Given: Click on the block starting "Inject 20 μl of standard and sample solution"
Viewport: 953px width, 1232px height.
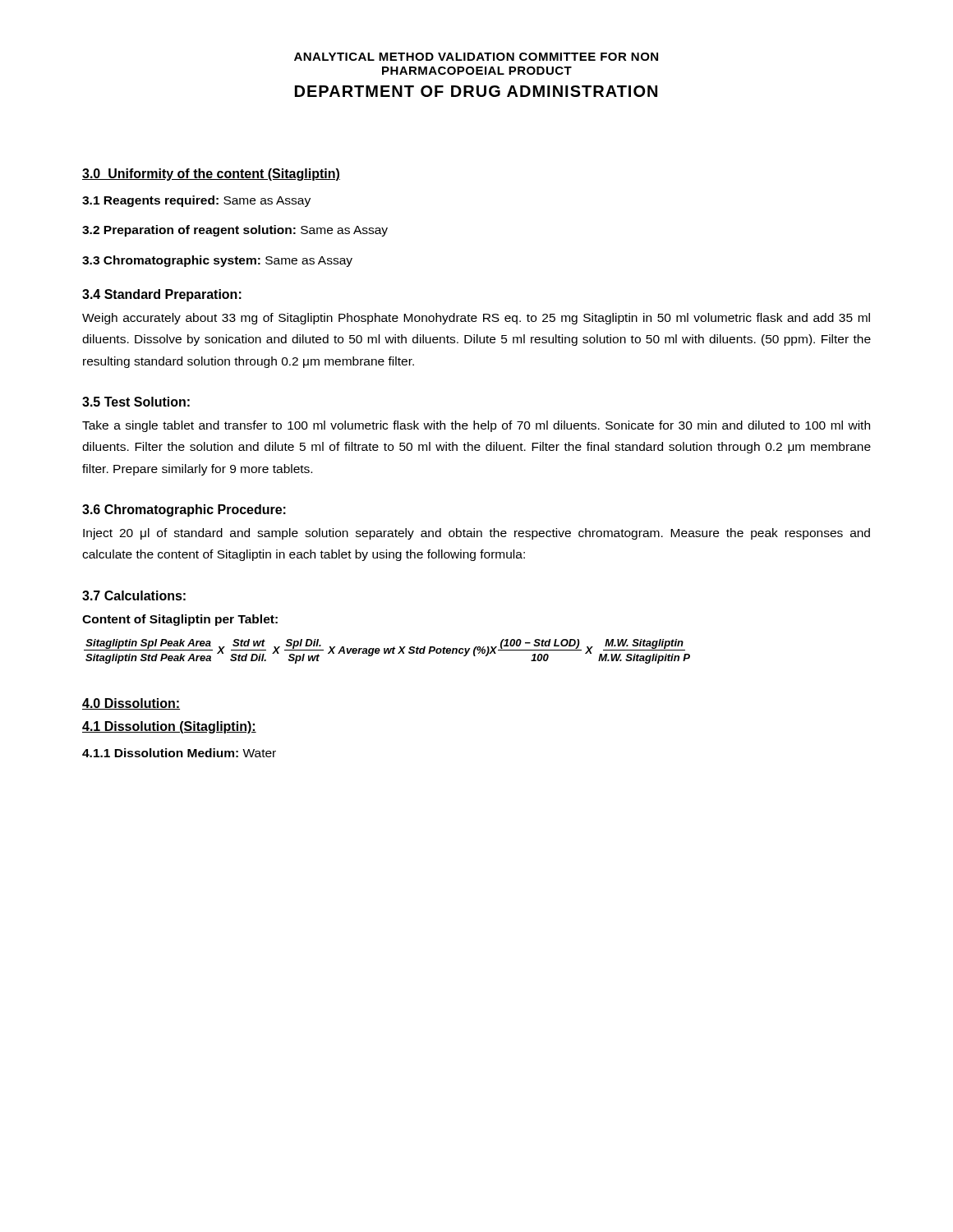Looking at the screenshot, I should pyautogui.click(x=476, y=543).
